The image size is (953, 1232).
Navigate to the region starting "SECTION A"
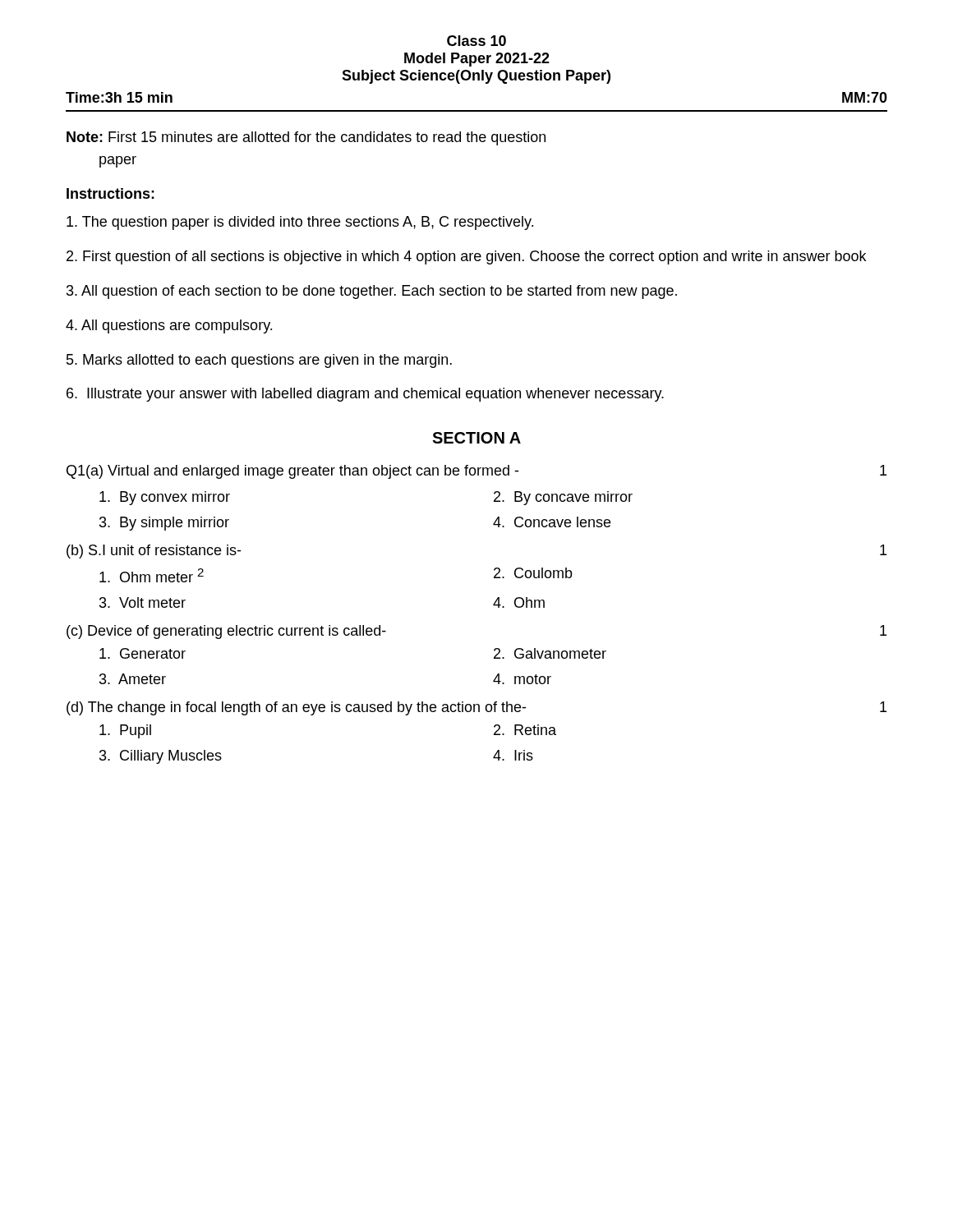(476, 438)
